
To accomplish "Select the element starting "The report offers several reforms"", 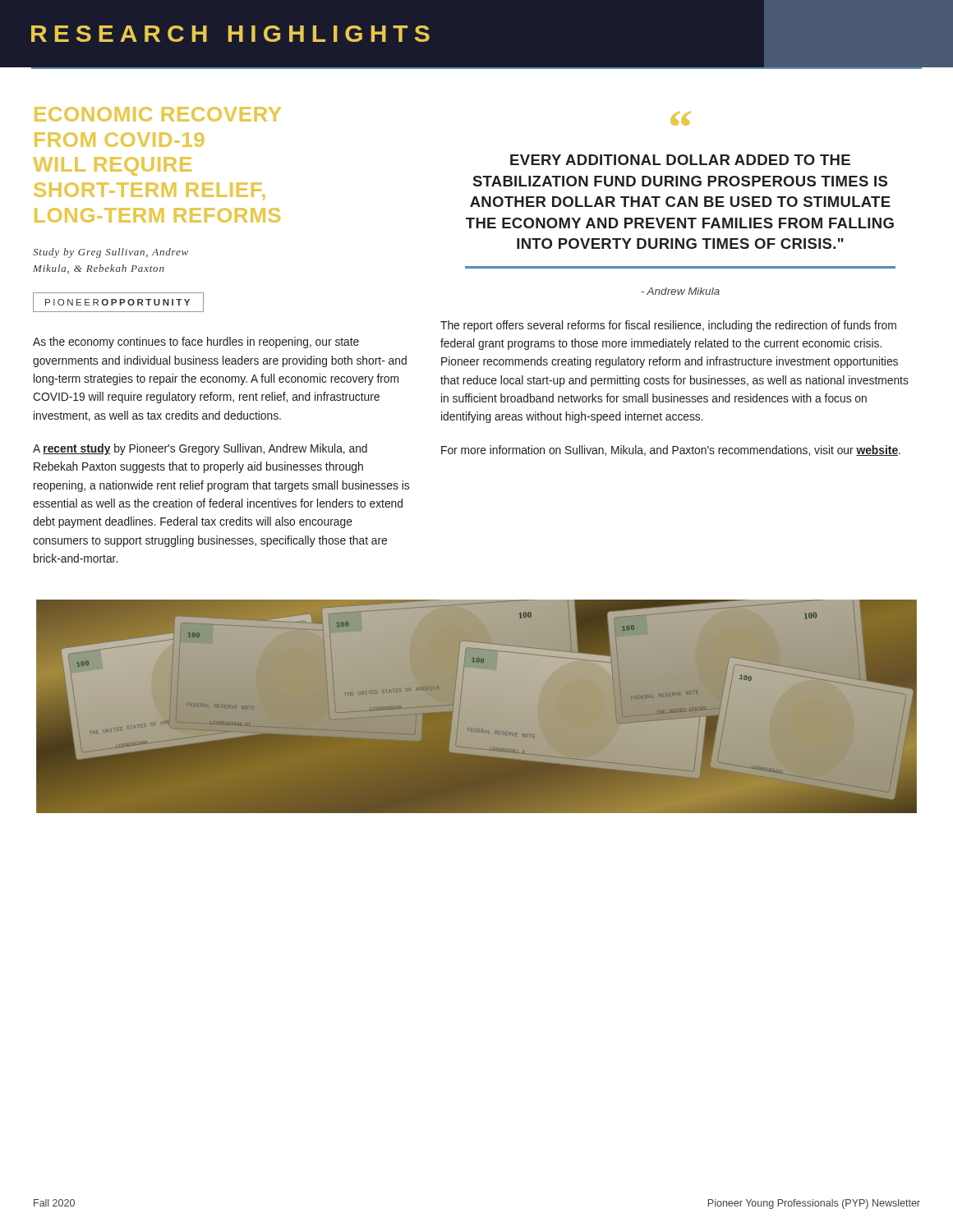I will [x=674, y=371].
